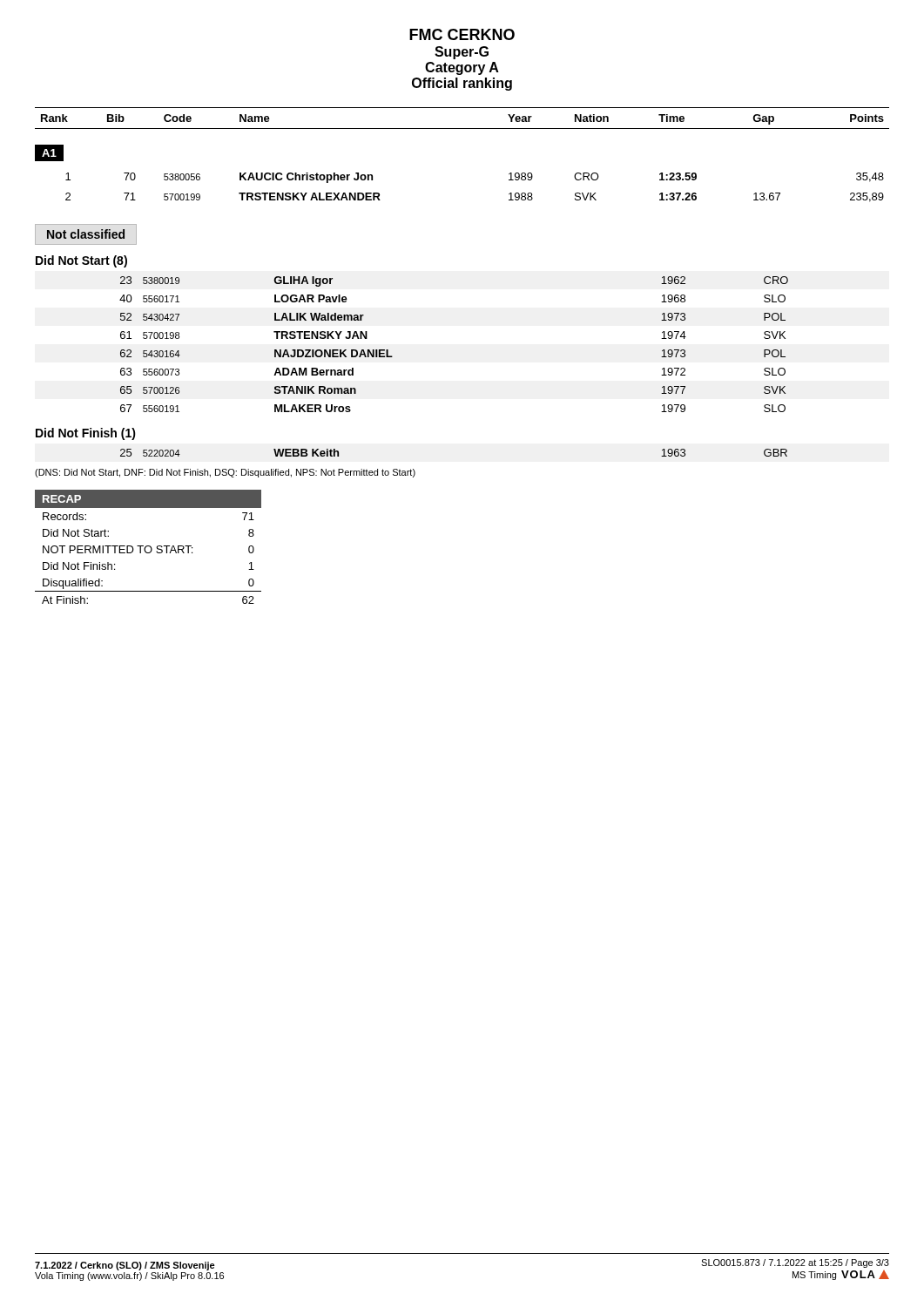
Task: Find the element starting "Not classified"
Action: (86, 234)
